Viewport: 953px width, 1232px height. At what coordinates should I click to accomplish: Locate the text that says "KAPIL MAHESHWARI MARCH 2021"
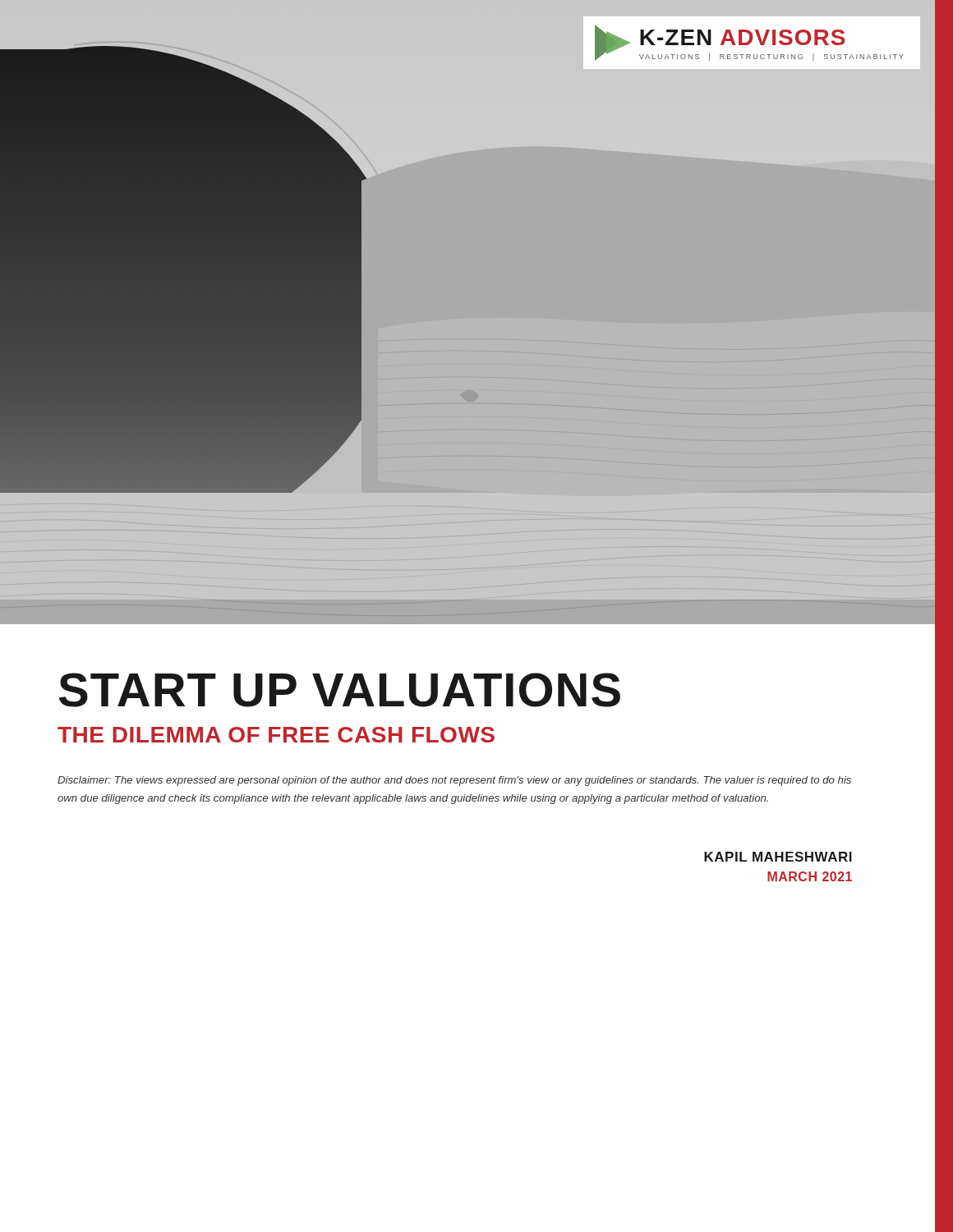[778, 857]
